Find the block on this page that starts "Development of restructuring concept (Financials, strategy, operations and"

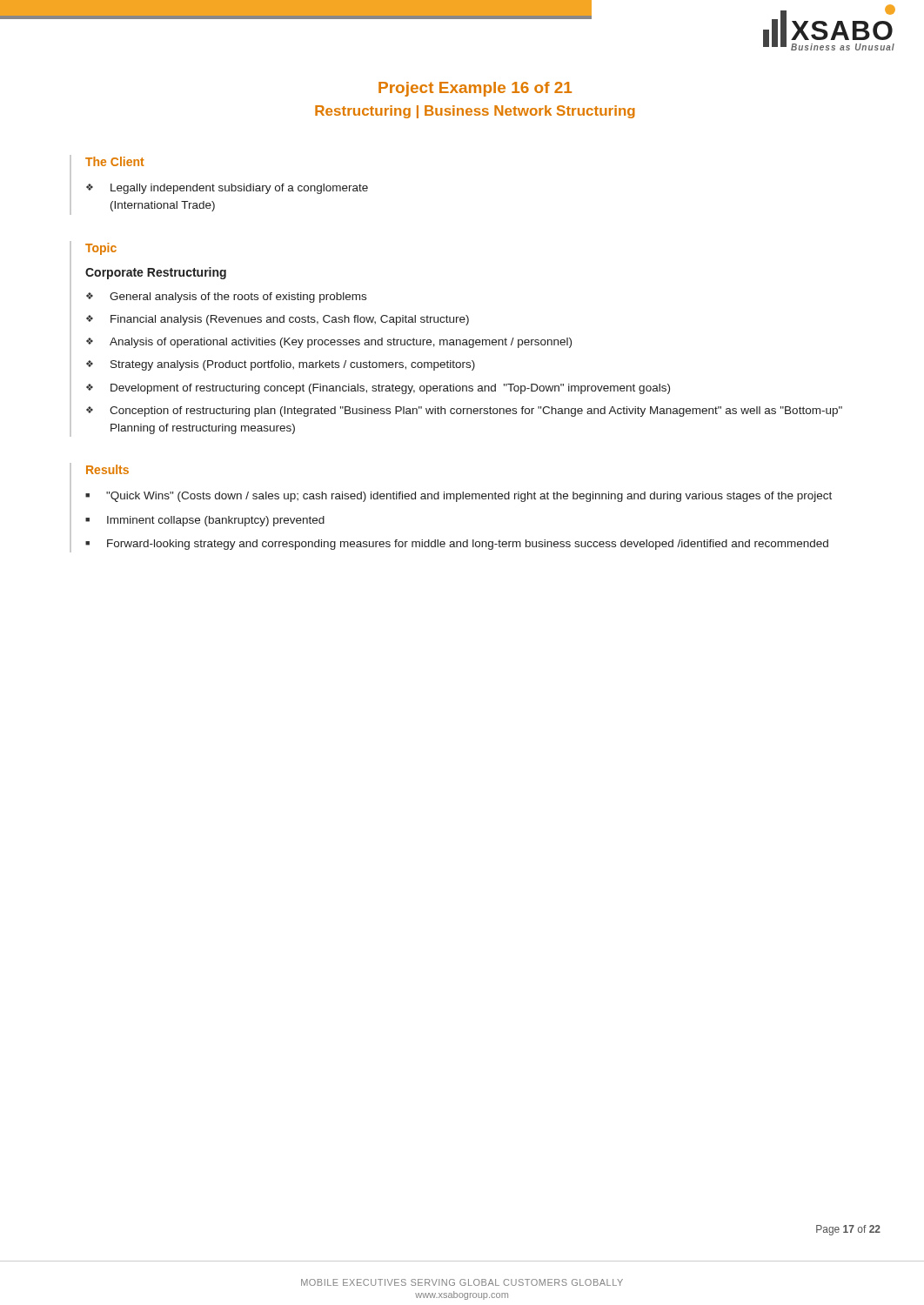coord(390,387)
